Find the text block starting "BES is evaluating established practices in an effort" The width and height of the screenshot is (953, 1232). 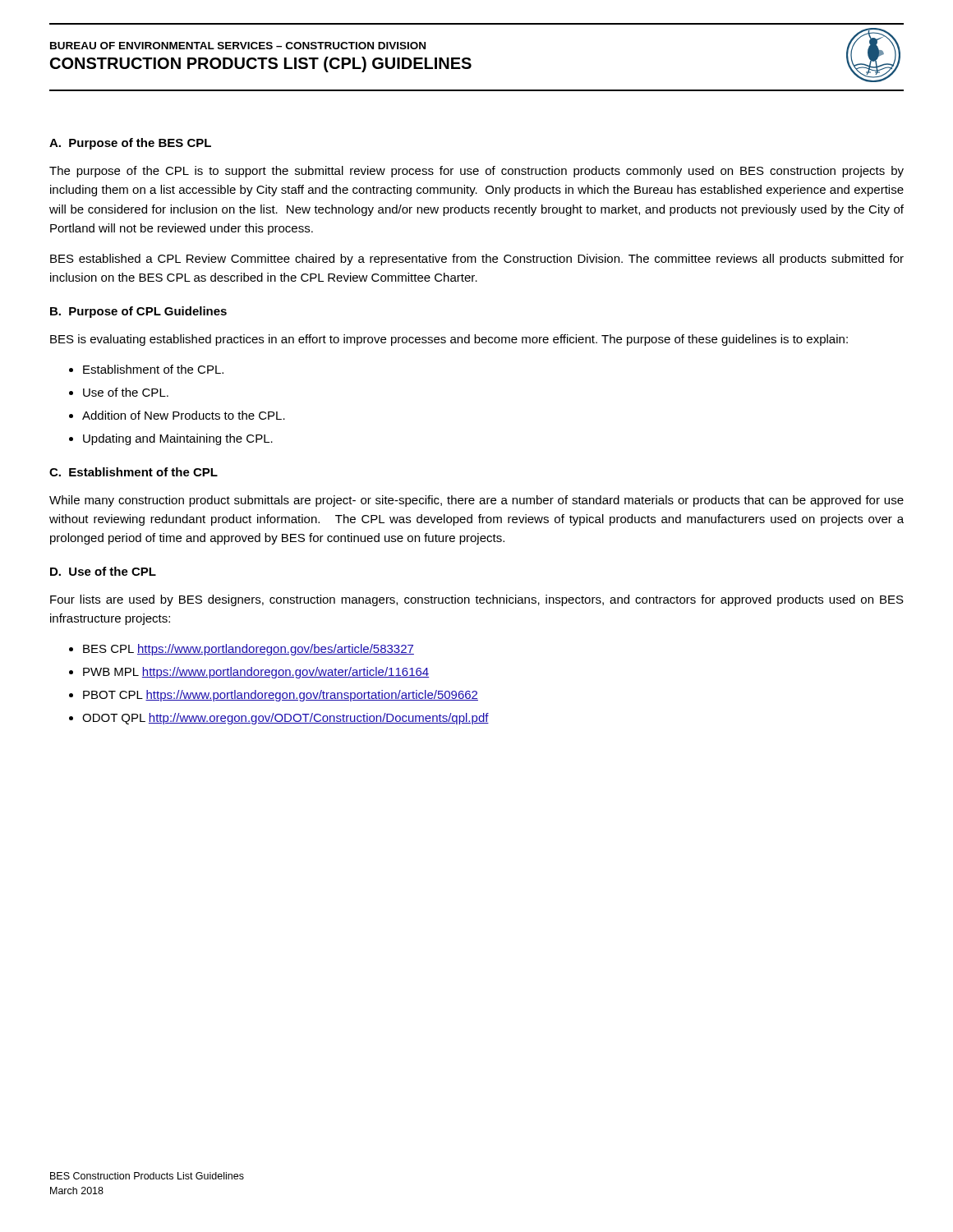449,338
